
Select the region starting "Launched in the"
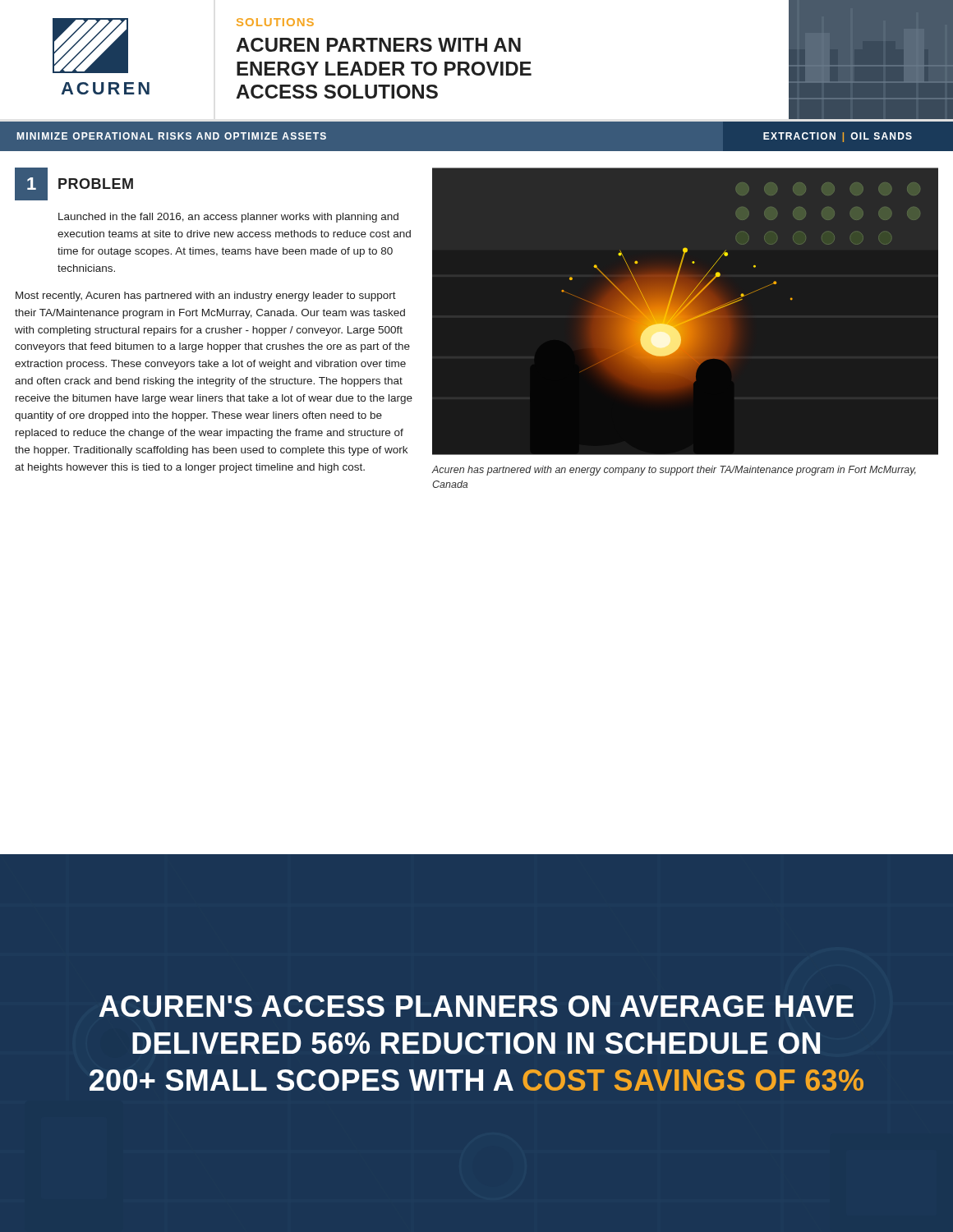click(234, 242)
